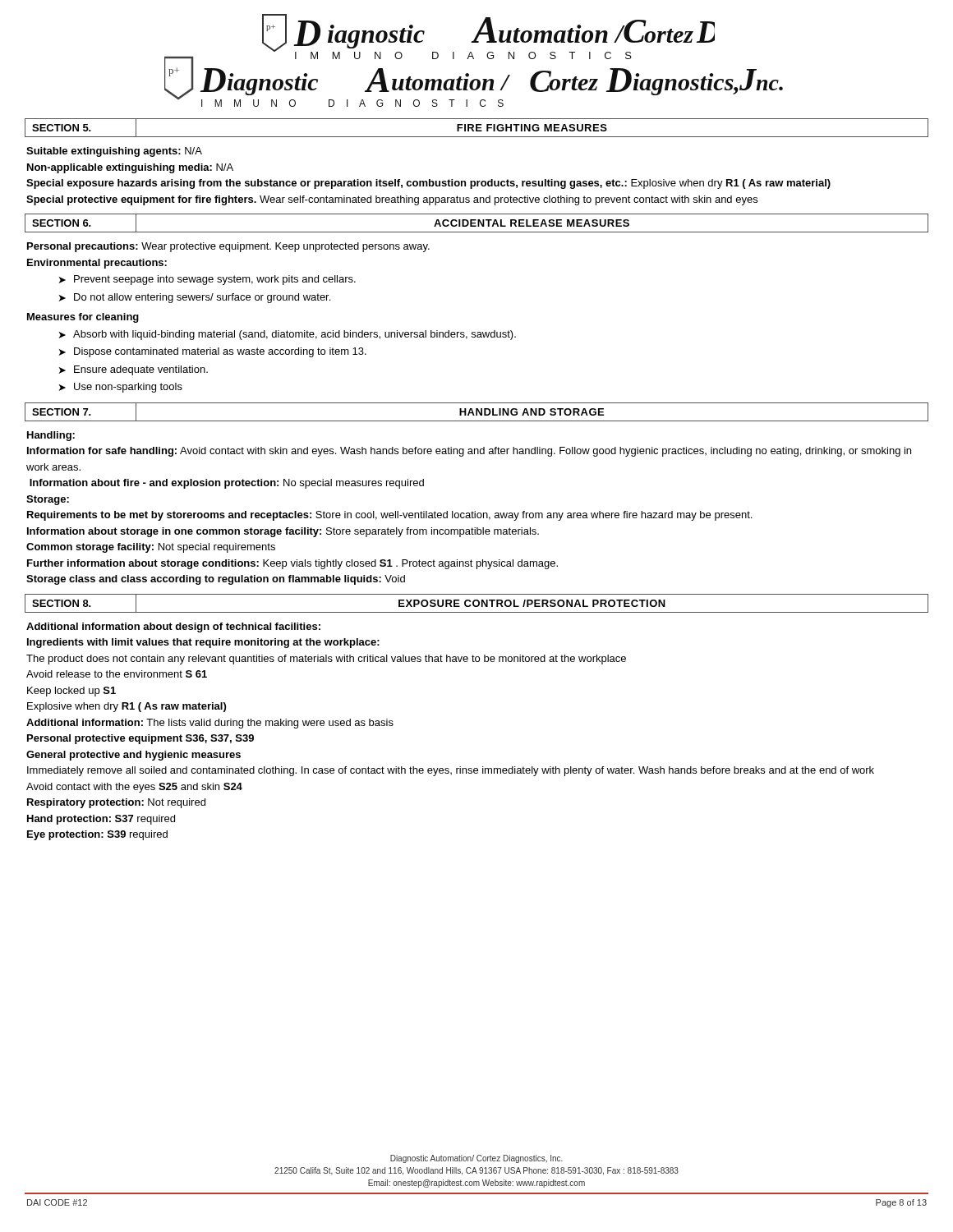Screen dimensions: 1232x953
Task: Navigate to the block starting "➤ Do not allow entering sewers/"
Action: pos(194,297)
